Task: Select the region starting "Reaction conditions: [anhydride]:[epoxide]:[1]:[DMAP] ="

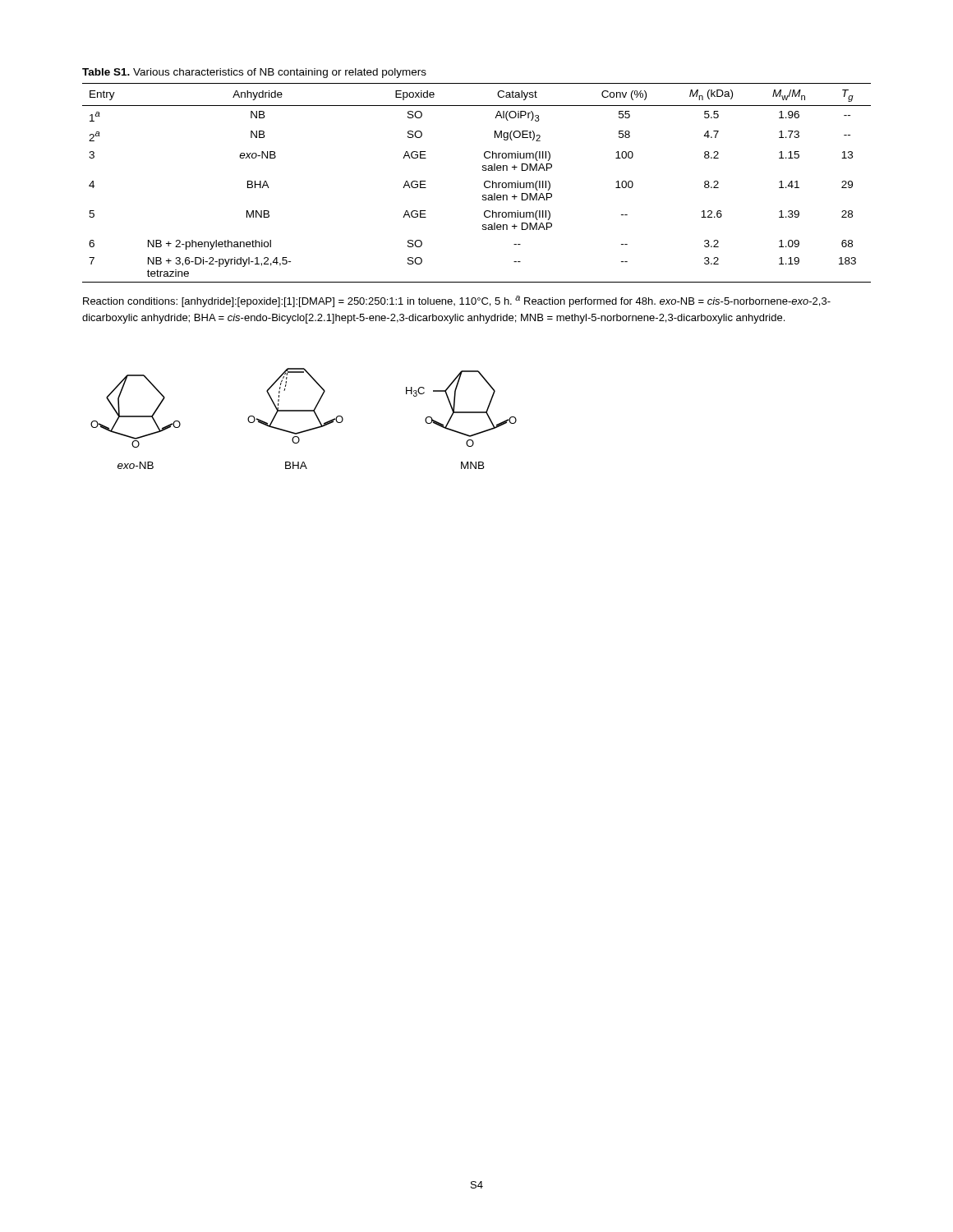Action: (x=456, y=308)
